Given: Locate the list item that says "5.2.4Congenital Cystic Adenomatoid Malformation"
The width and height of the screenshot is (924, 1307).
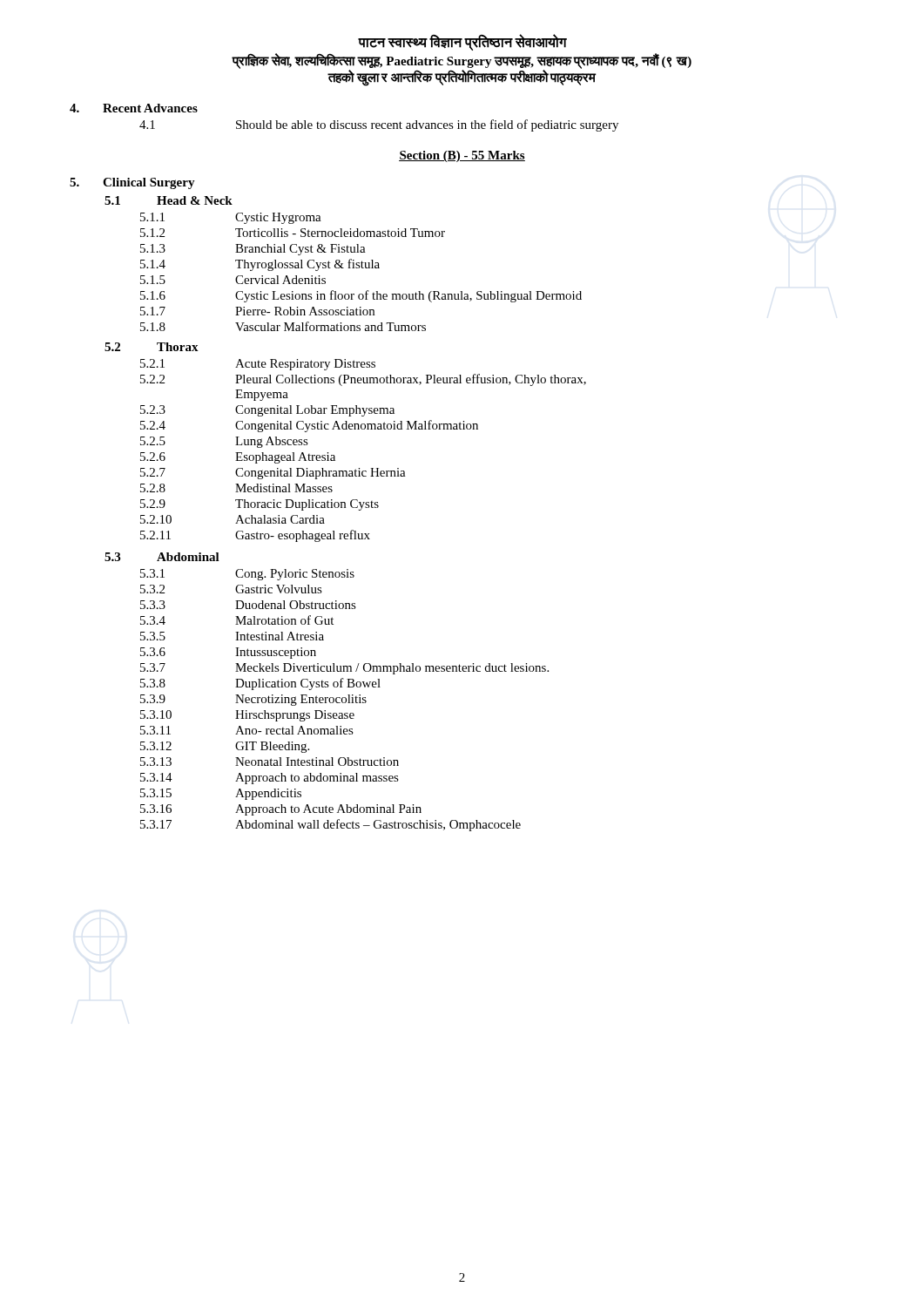Looking at the screenshot, I should point(309,426).
